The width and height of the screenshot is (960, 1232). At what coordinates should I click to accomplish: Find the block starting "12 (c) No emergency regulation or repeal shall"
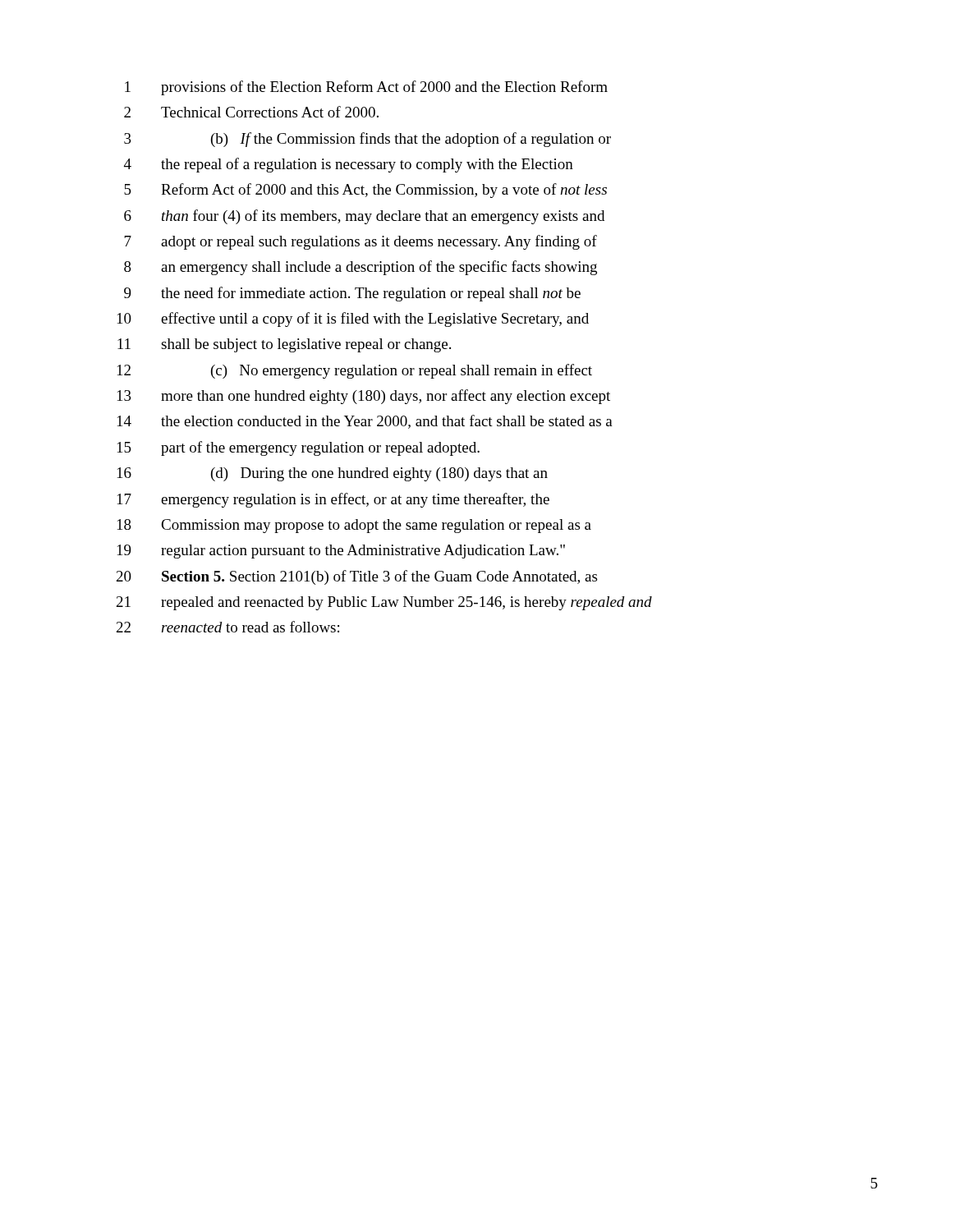point(488,409)
